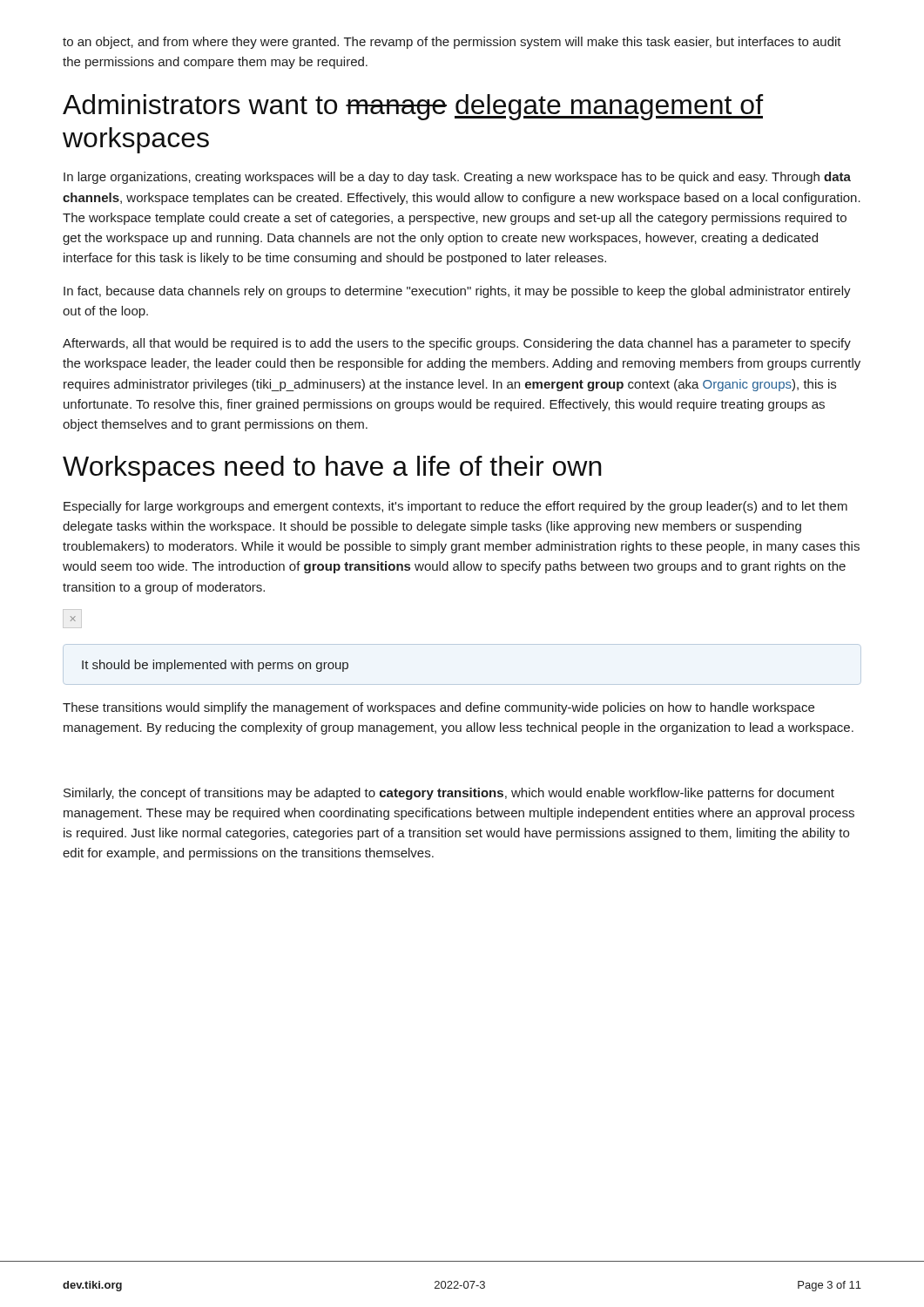Locate the element starting "Similarly, the concept of transitions"
Viewport: 924px width, 1307px height.
462,806
